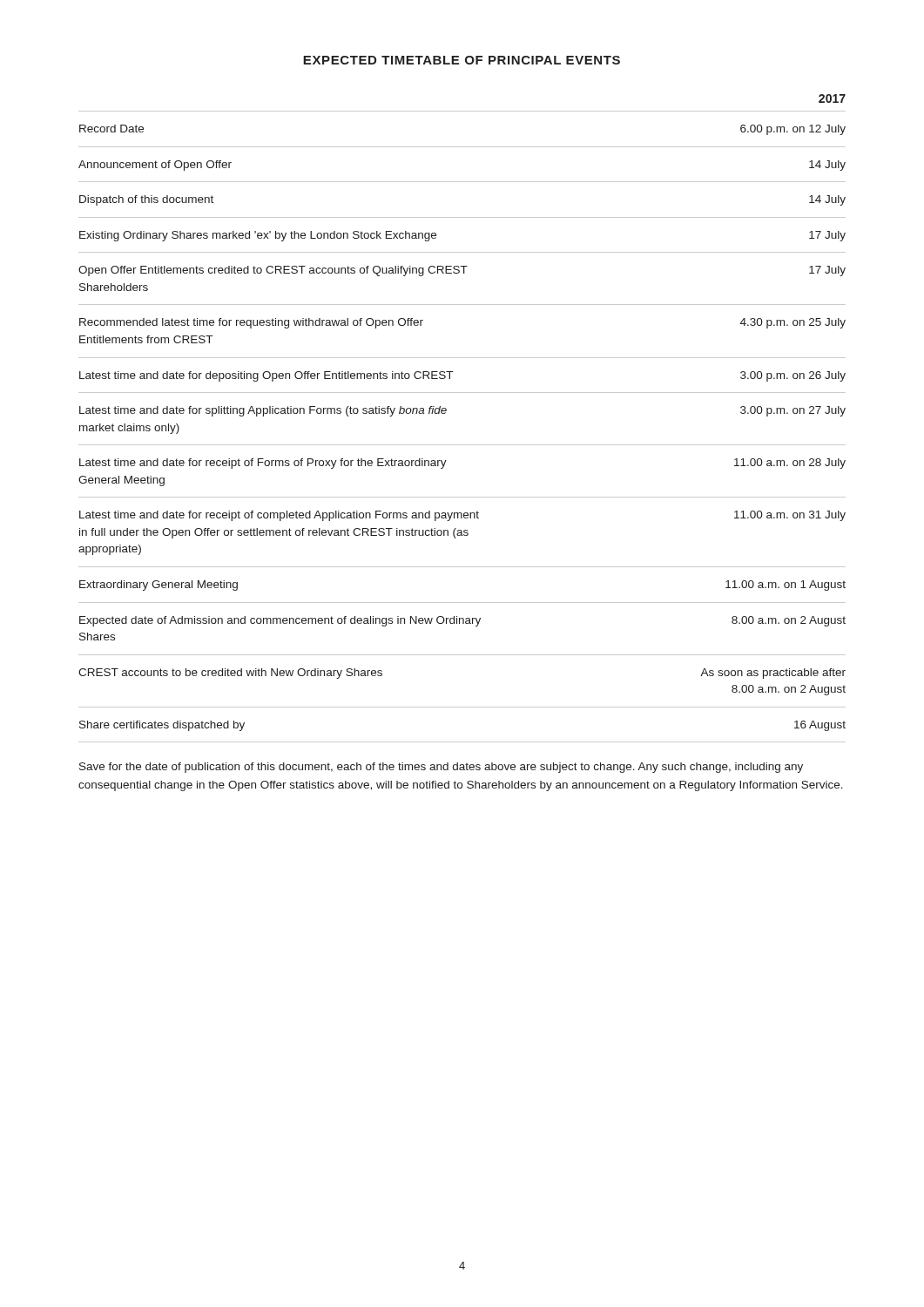Click on the text block containing "Save for the date of publication"
924x1307 pixels.
461,776
